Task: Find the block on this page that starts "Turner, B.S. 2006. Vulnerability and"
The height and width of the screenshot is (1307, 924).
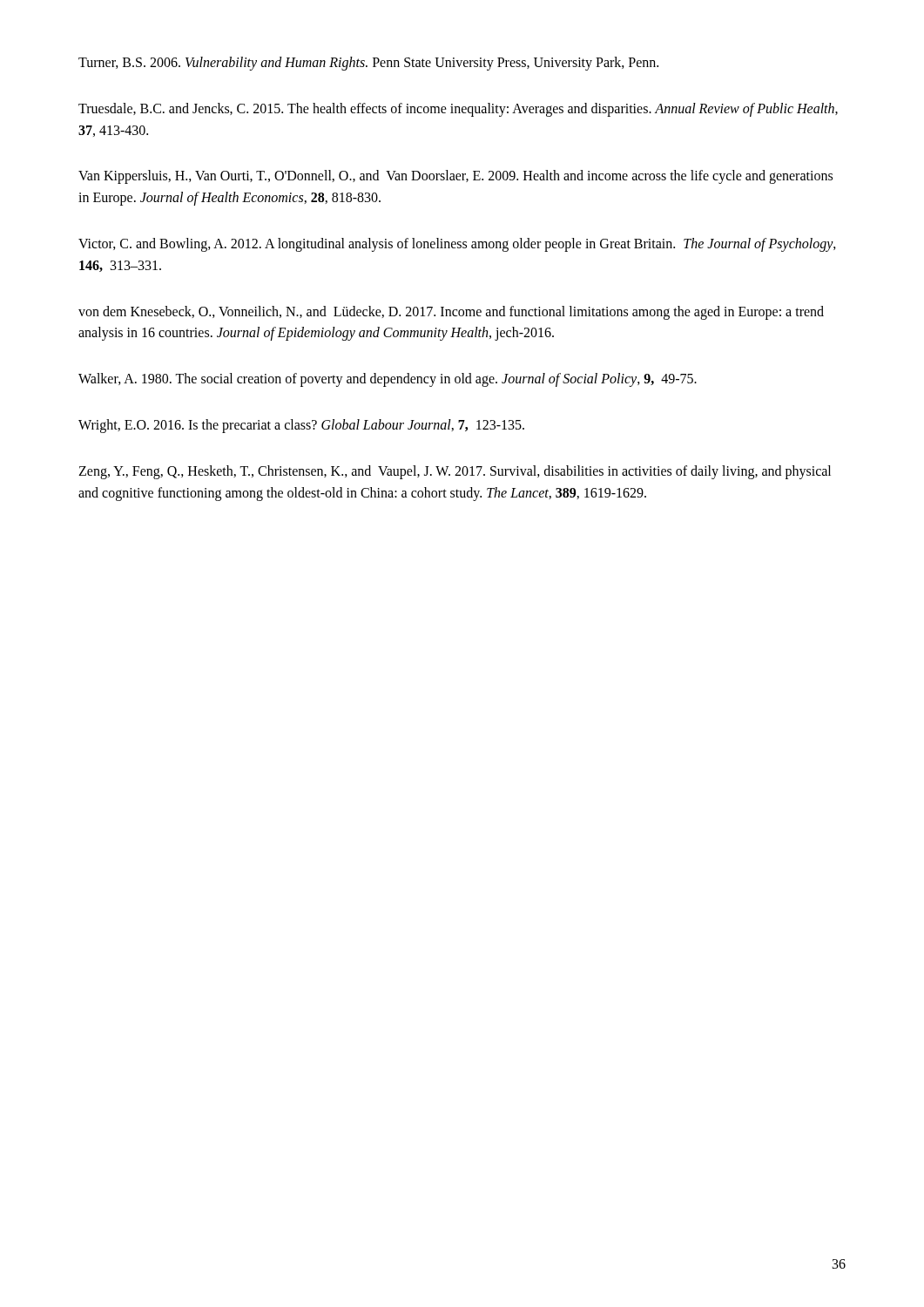Action: 369,62
